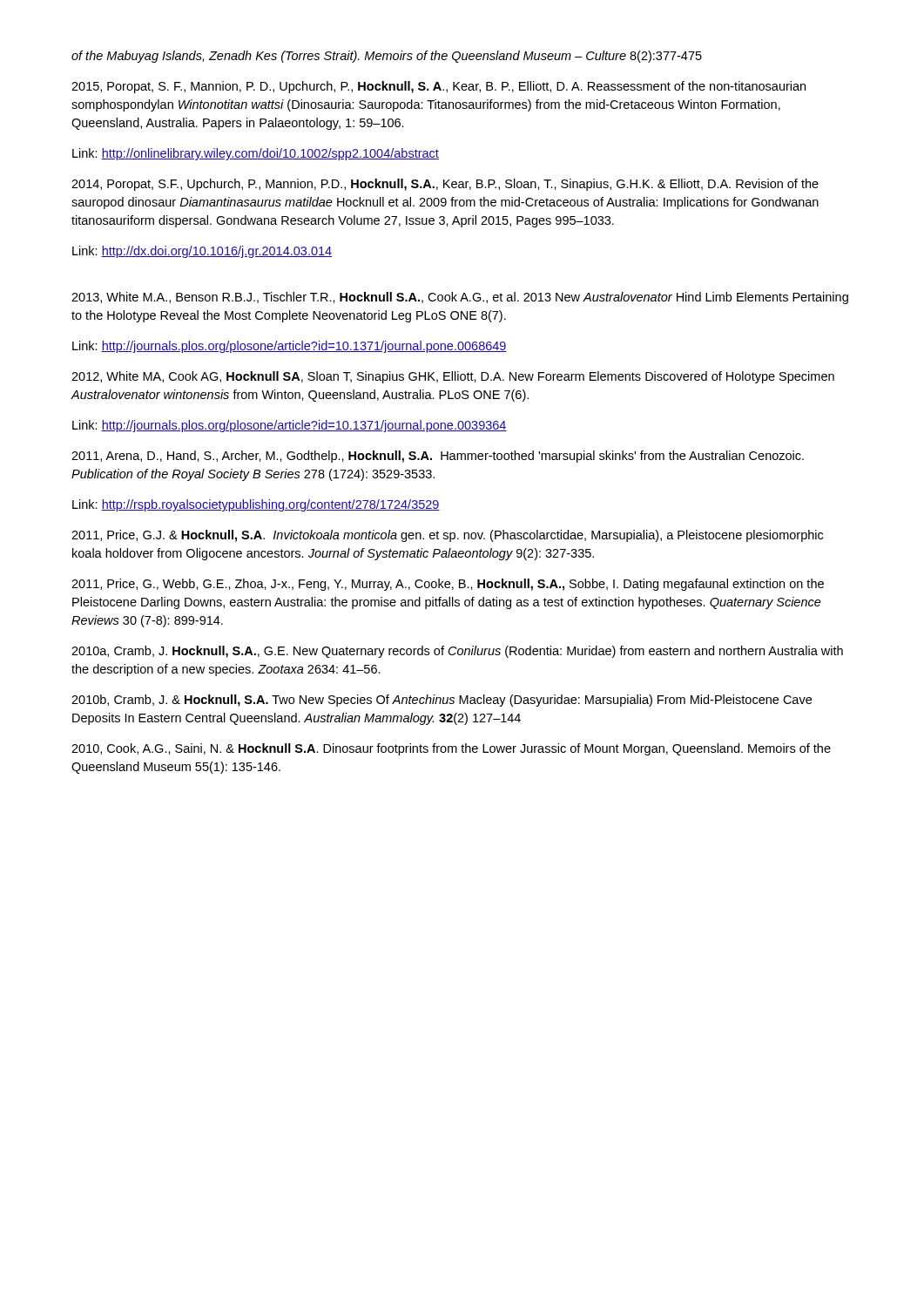Select the text block with the text "2010b, Cramb, J. & Hocknull, S.A."

pos(442,709)
